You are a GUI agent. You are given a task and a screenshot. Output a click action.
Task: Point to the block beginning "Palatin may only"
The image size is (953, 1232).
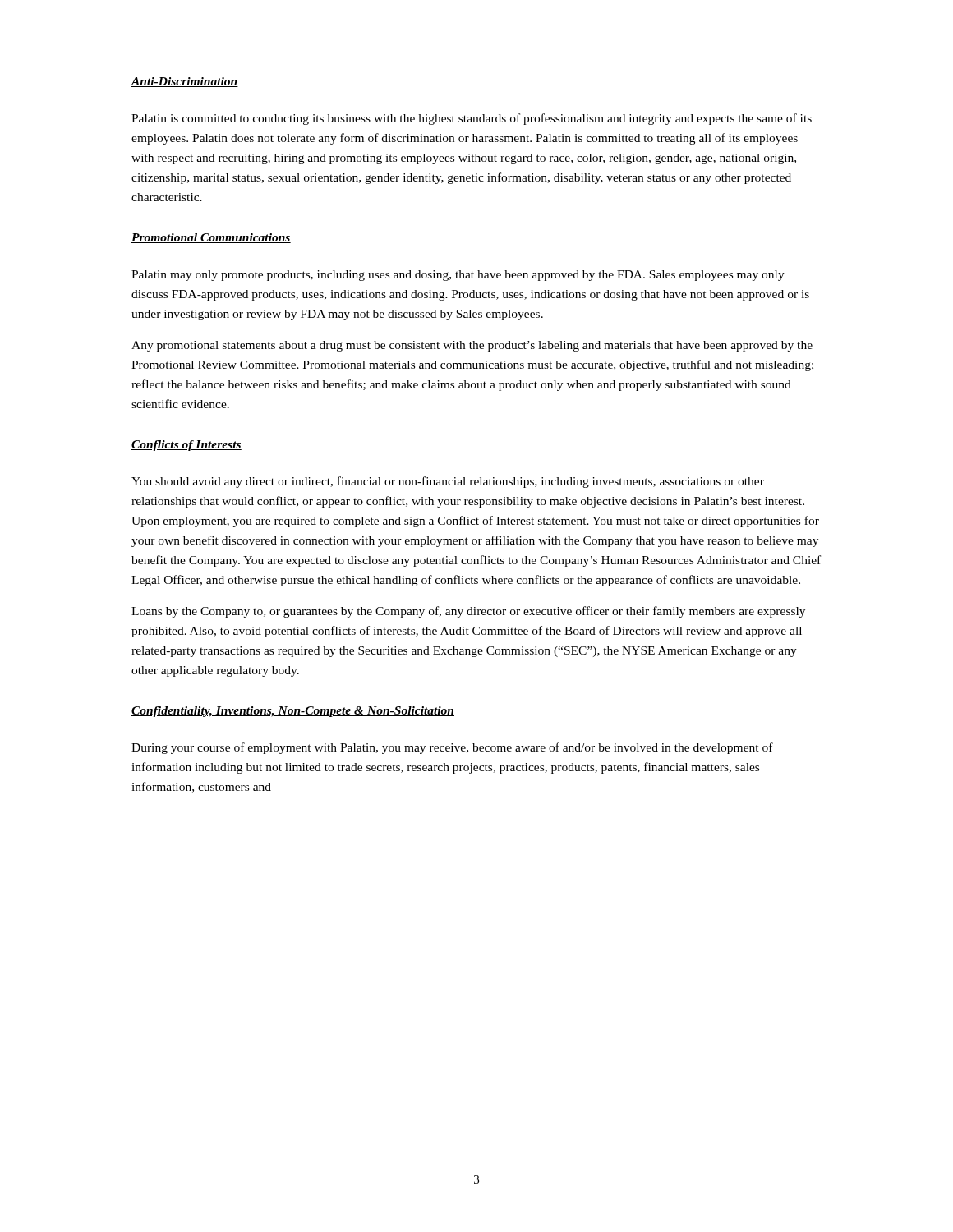point(470,294)
